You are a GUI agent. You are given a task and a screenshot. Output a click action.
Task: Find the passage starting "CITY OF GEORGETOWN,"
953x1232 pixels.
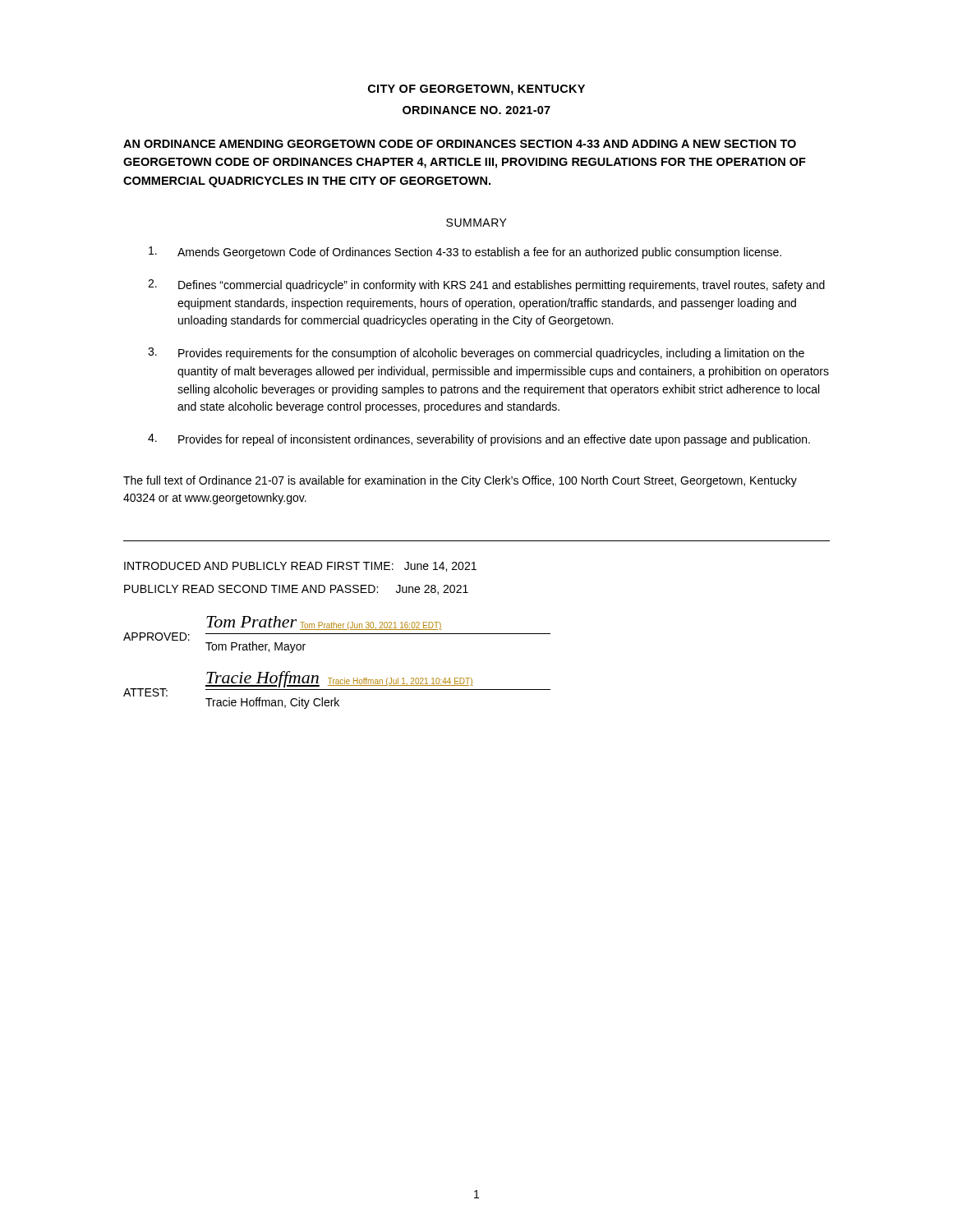(476, 89)
